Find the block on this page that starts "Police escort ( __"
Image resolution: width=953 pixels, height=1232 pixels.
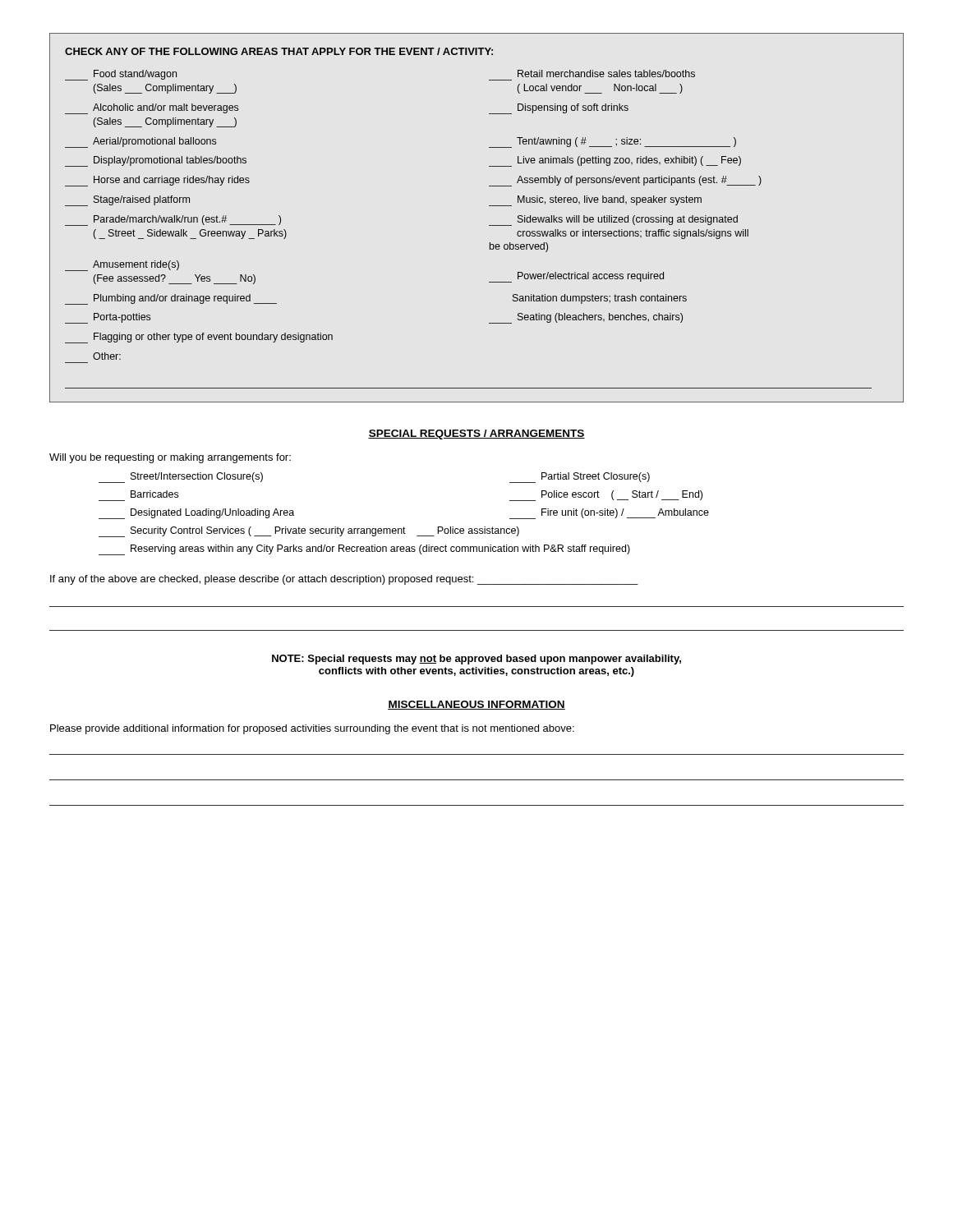pos(606,495)
